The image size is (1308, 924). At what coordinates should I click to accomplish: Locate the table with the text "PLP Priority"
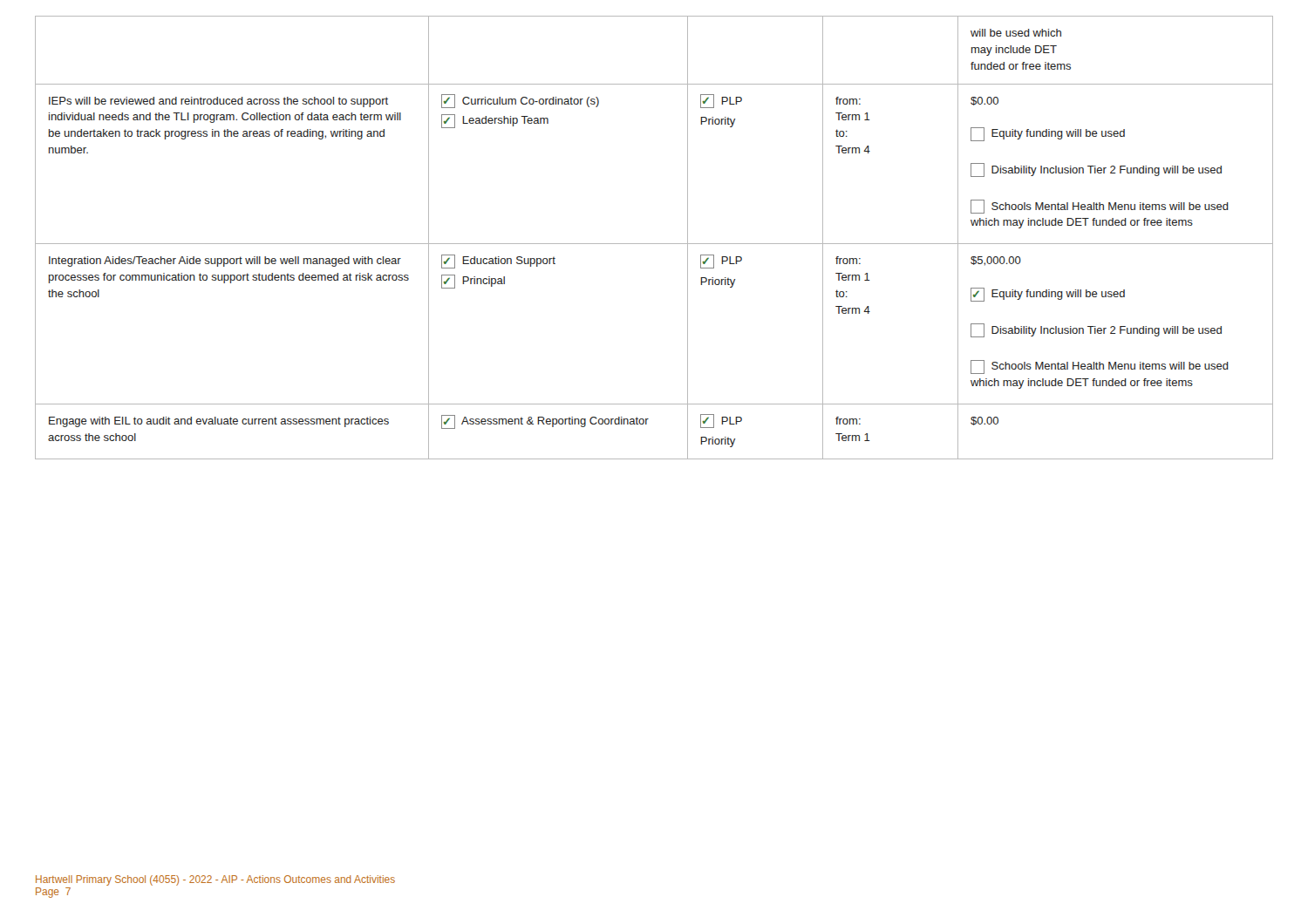pos(654,436)
